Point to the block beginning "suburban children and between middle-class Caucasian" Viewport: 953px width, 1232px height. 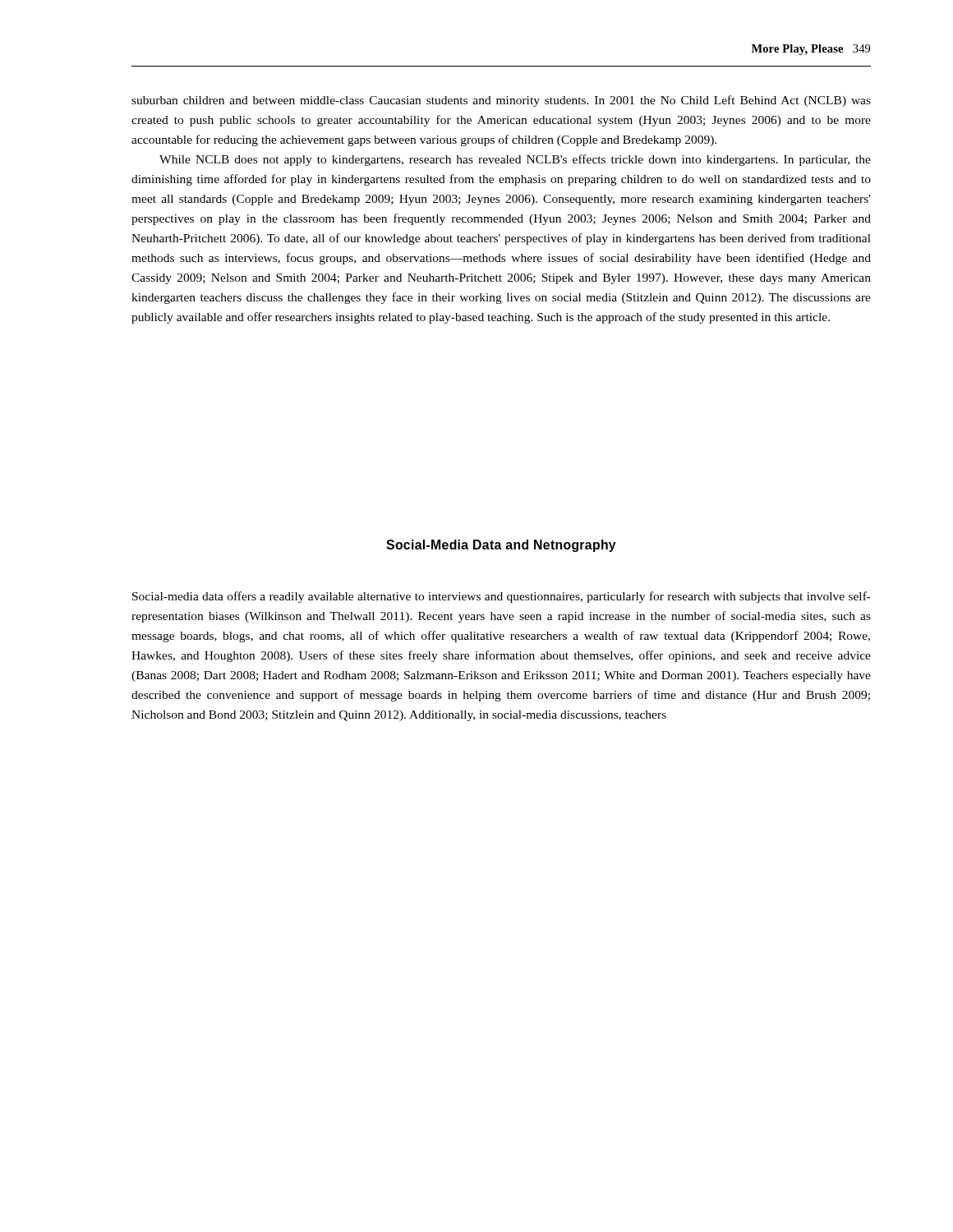(501, 209)
